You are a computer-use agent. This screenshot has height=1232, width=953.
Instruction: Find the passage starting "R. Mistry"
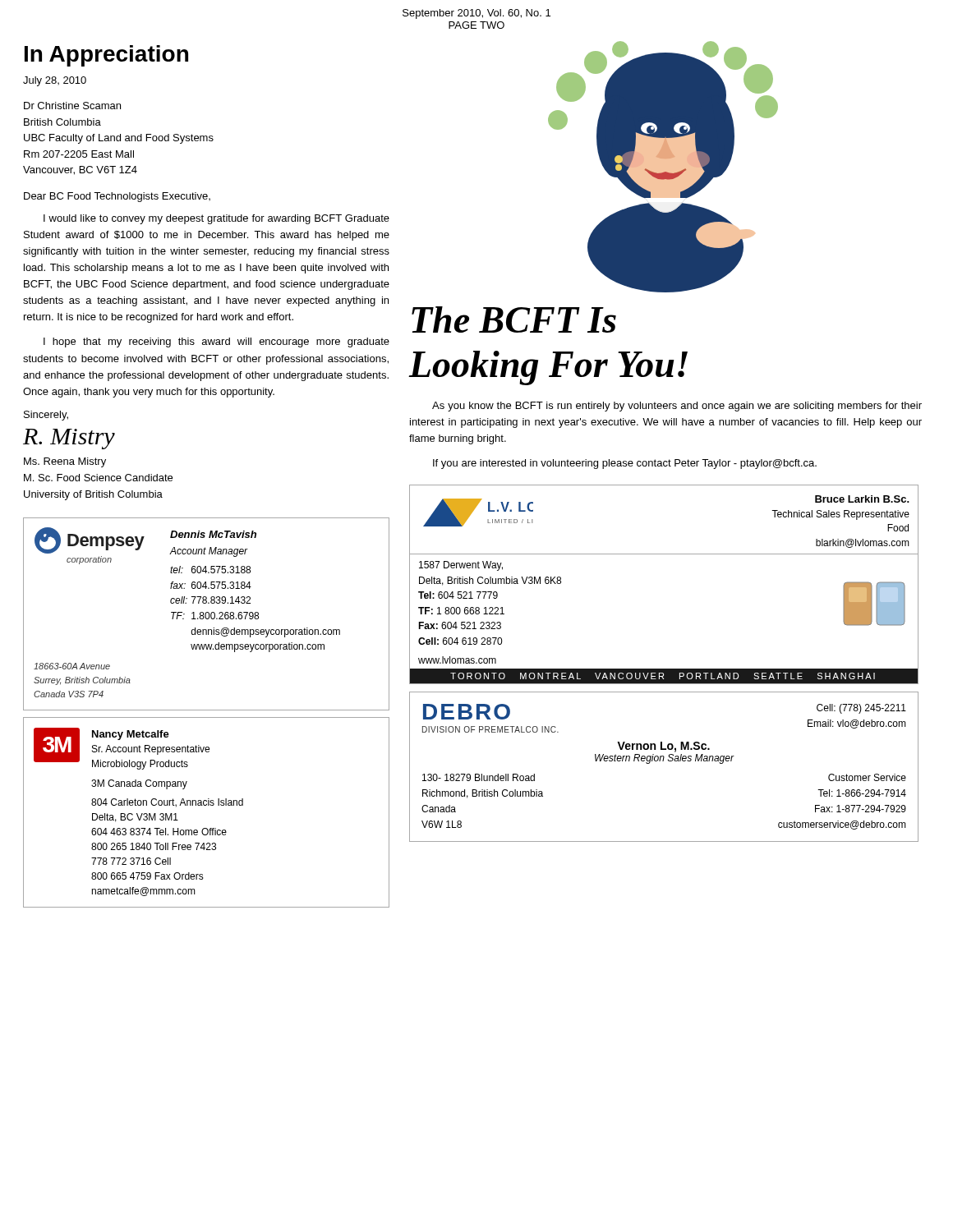point(69,436)
